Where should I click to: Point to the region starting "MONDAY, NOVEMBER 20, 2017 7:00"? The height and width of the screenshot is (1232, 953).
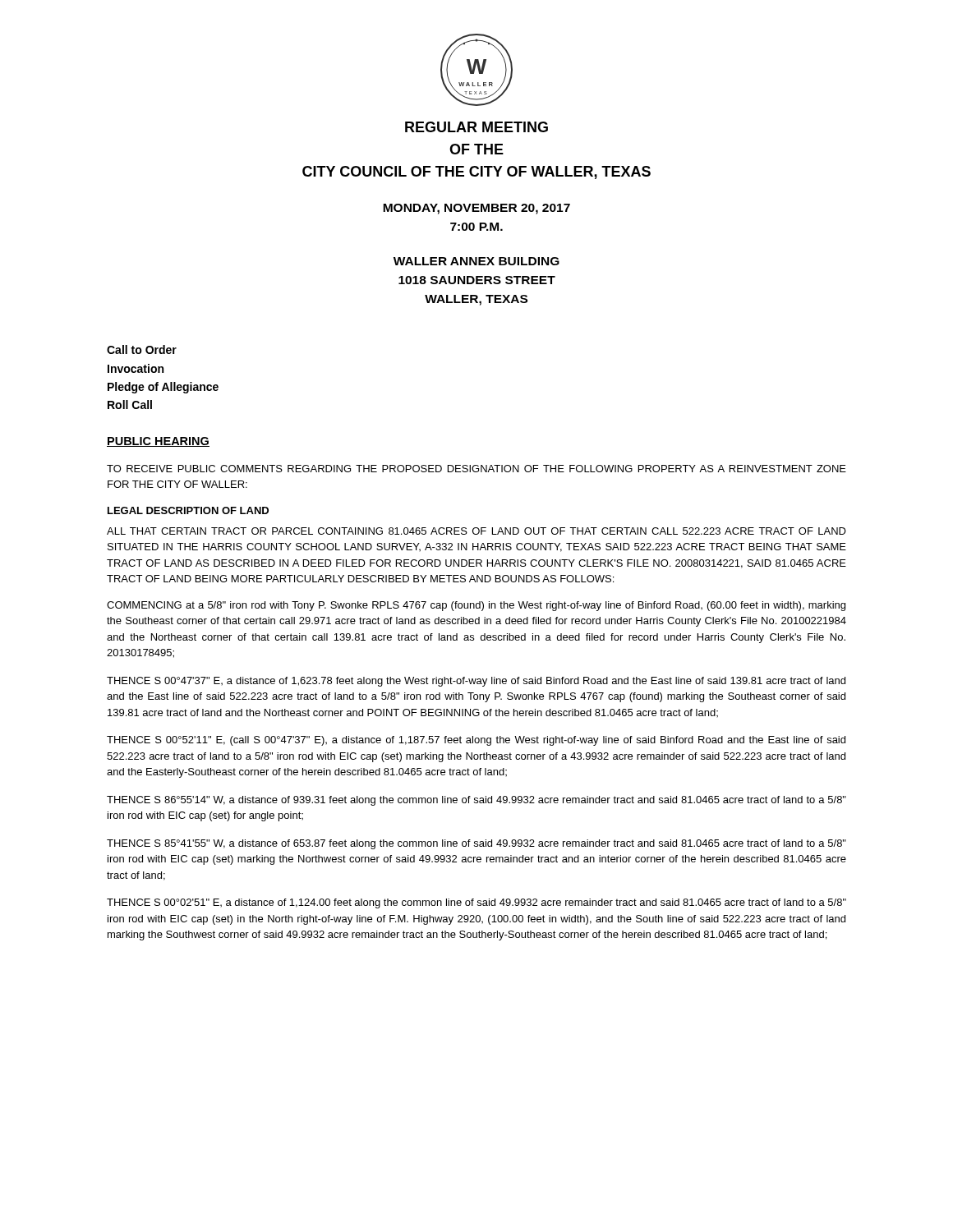point(476,217)
